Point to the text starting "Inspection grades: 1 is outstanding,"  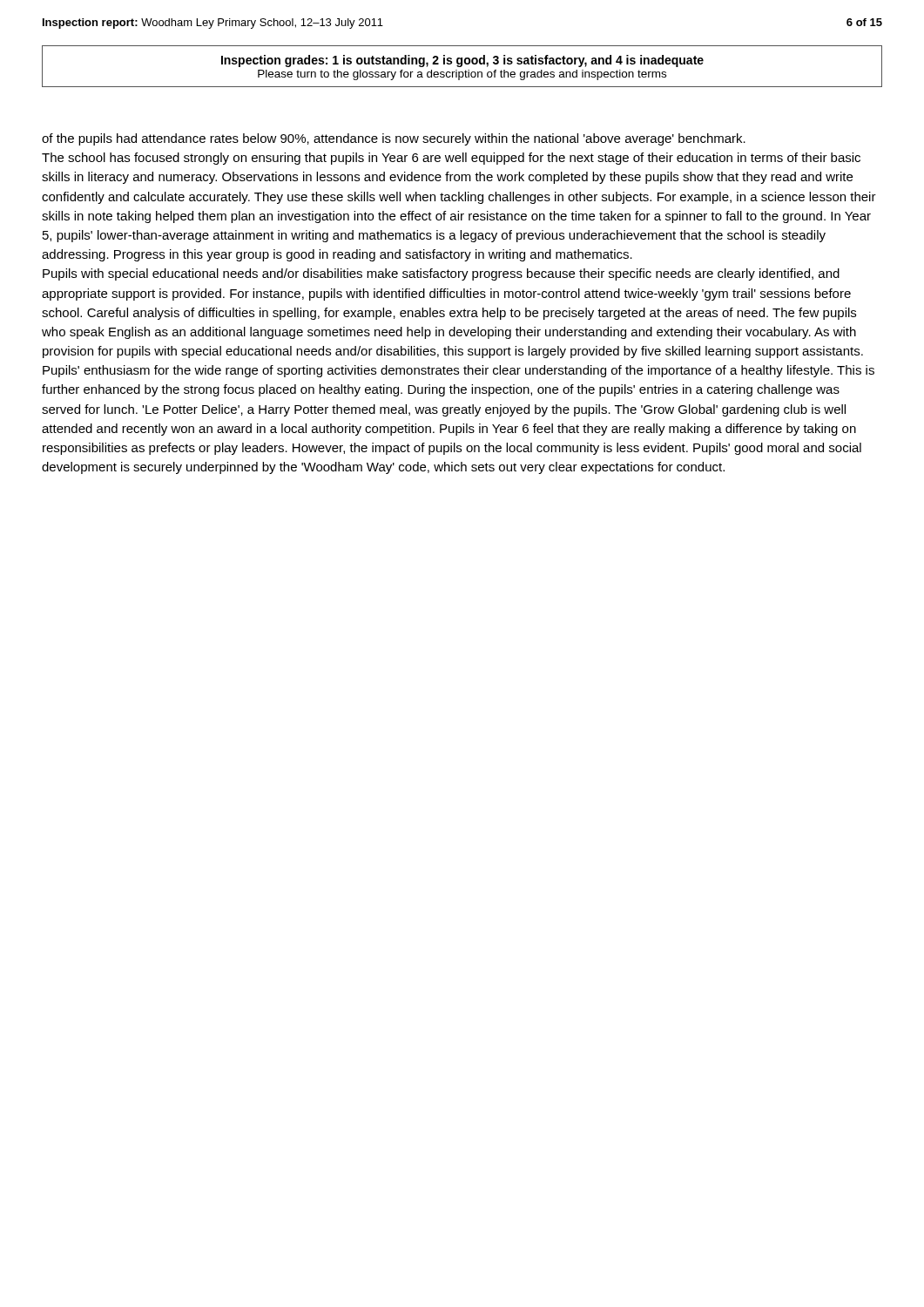462,67
